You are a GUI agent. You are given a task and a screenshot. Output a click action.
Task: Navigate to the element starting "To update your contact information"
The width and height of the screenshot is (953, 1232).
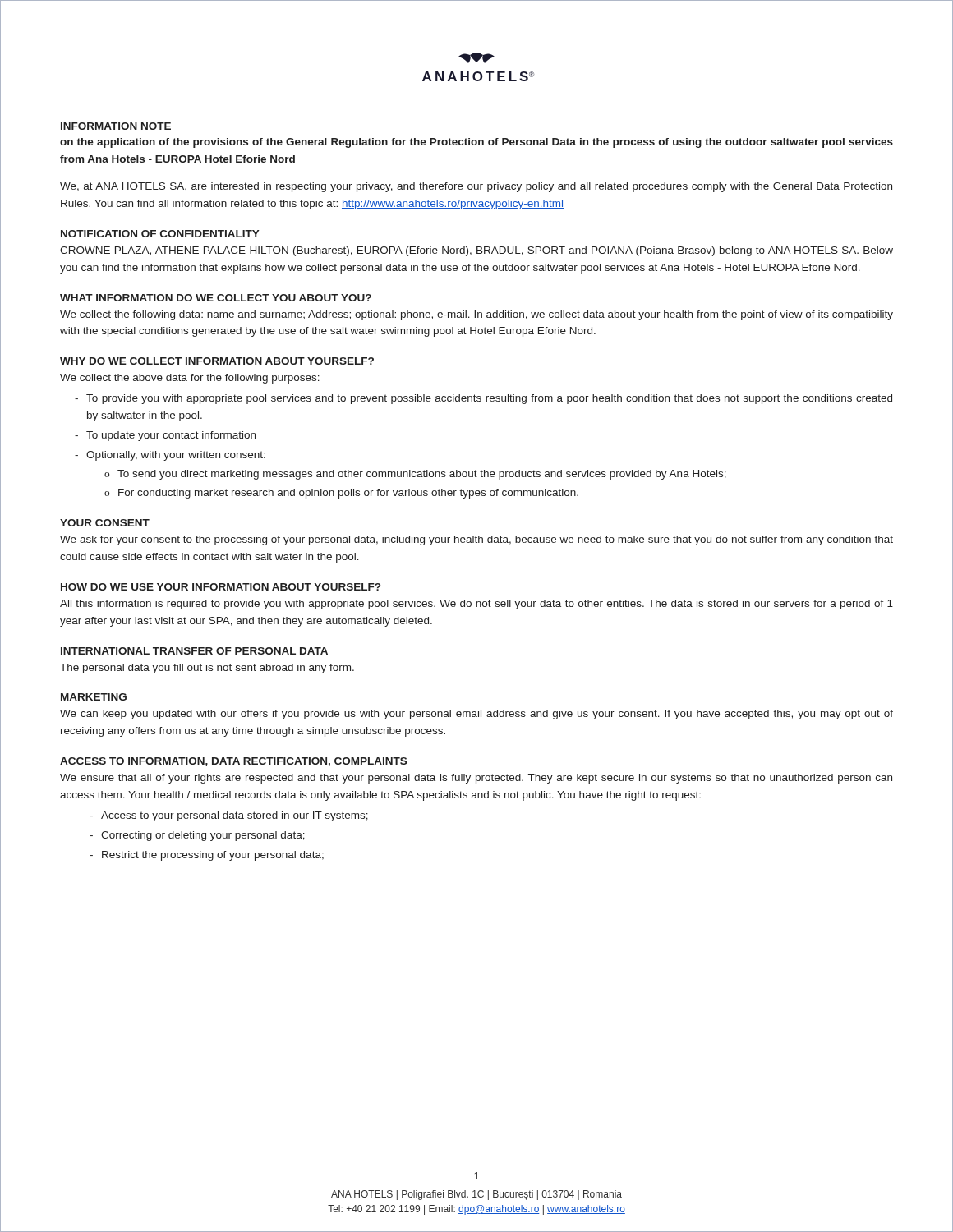coord(171,435)
